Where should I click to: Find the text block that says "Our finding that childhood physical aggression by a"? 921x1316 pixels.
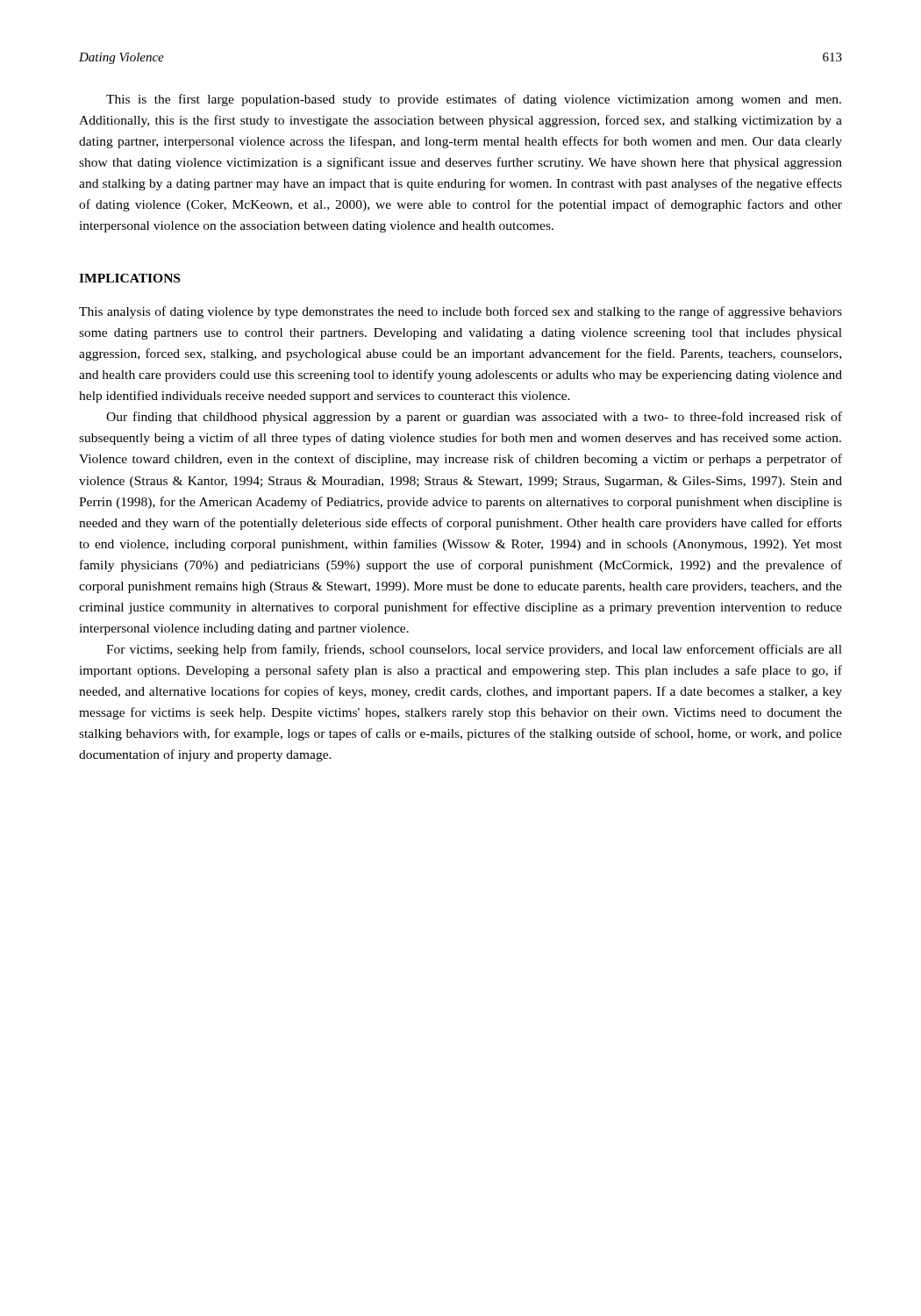[460, 523]
